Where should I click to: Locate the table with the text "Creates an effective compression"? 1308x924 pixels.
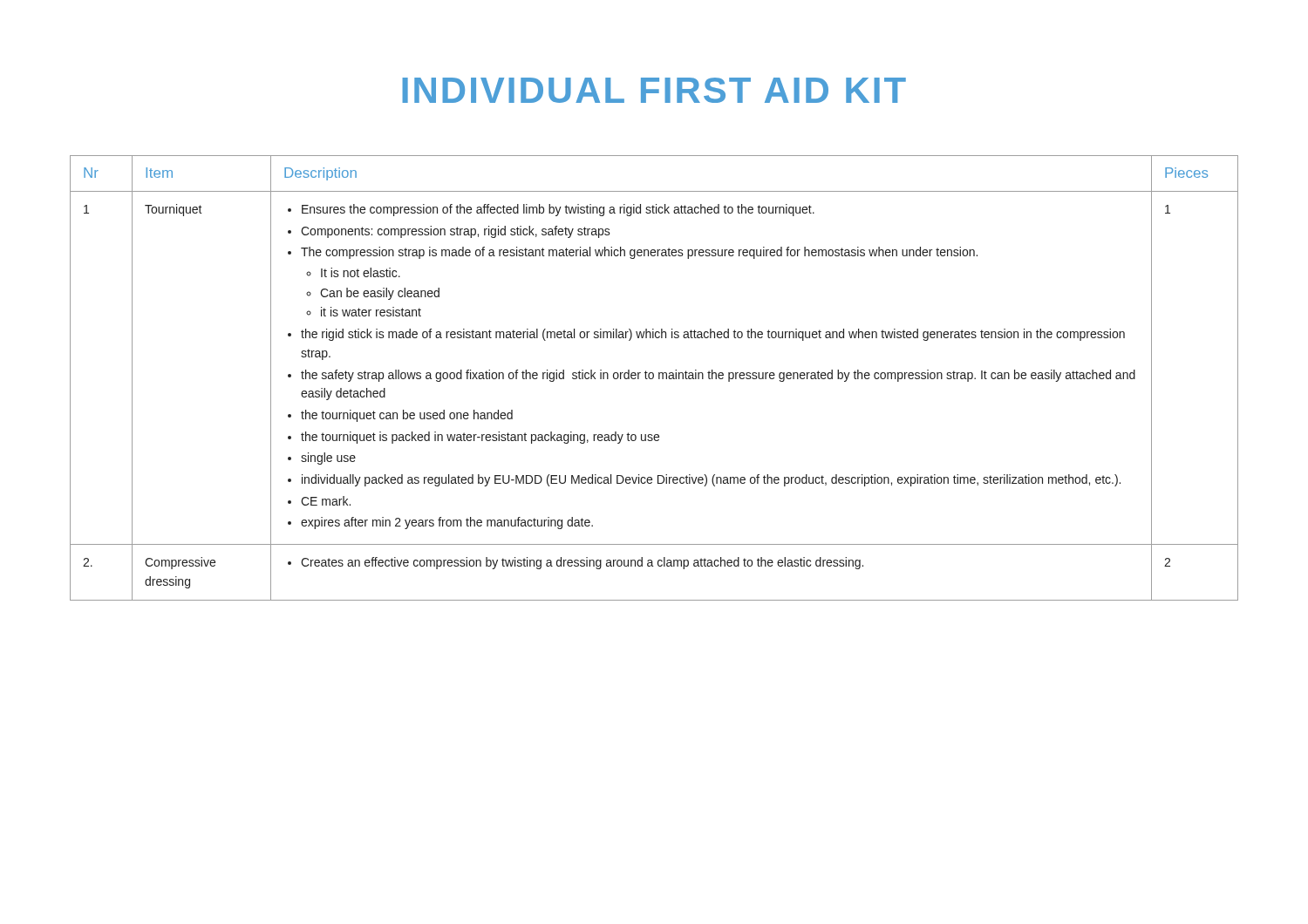[654, 378]
